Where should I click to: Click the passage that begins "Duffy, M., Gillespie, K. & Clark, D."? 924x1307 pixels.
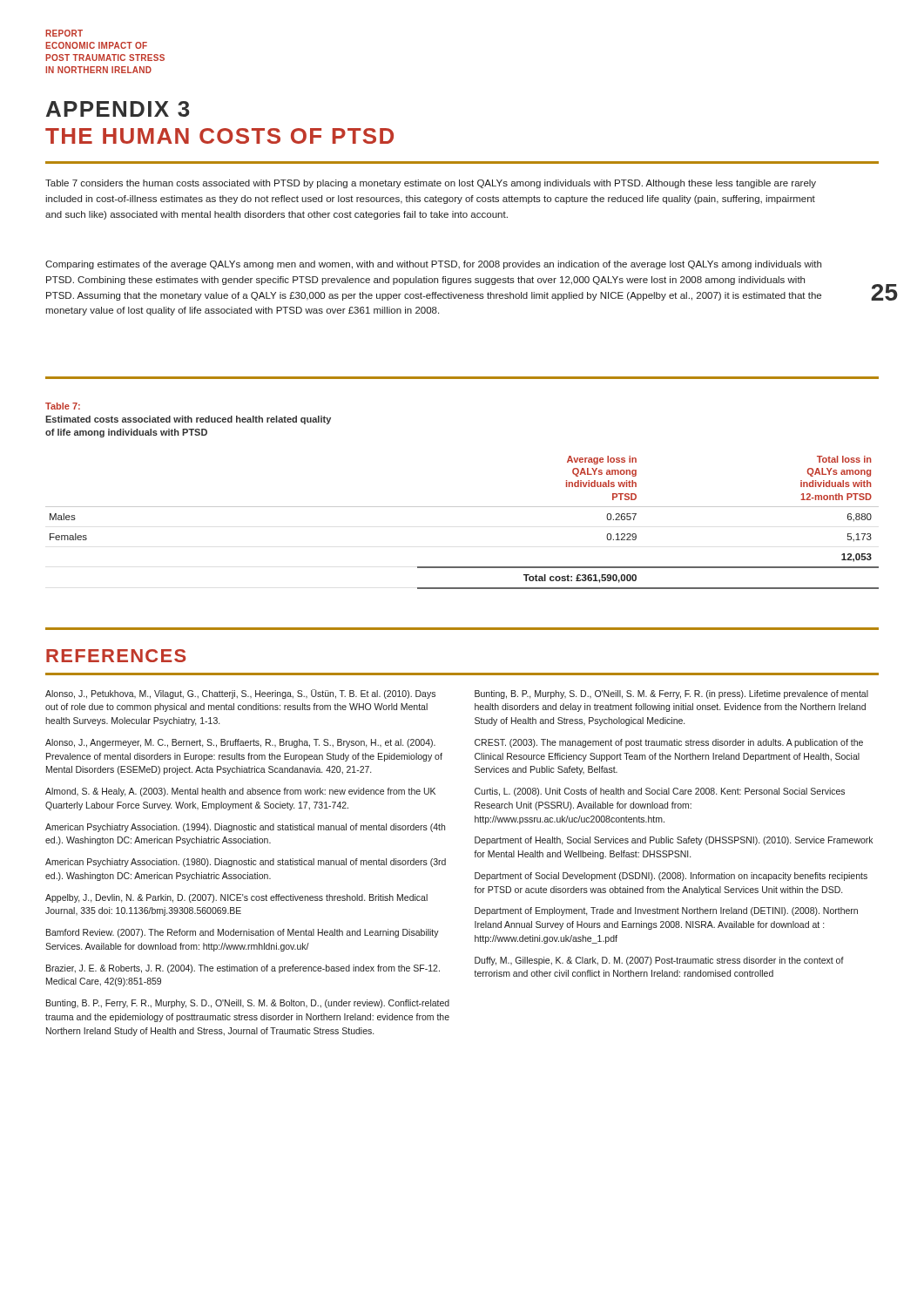pos(659,967)
